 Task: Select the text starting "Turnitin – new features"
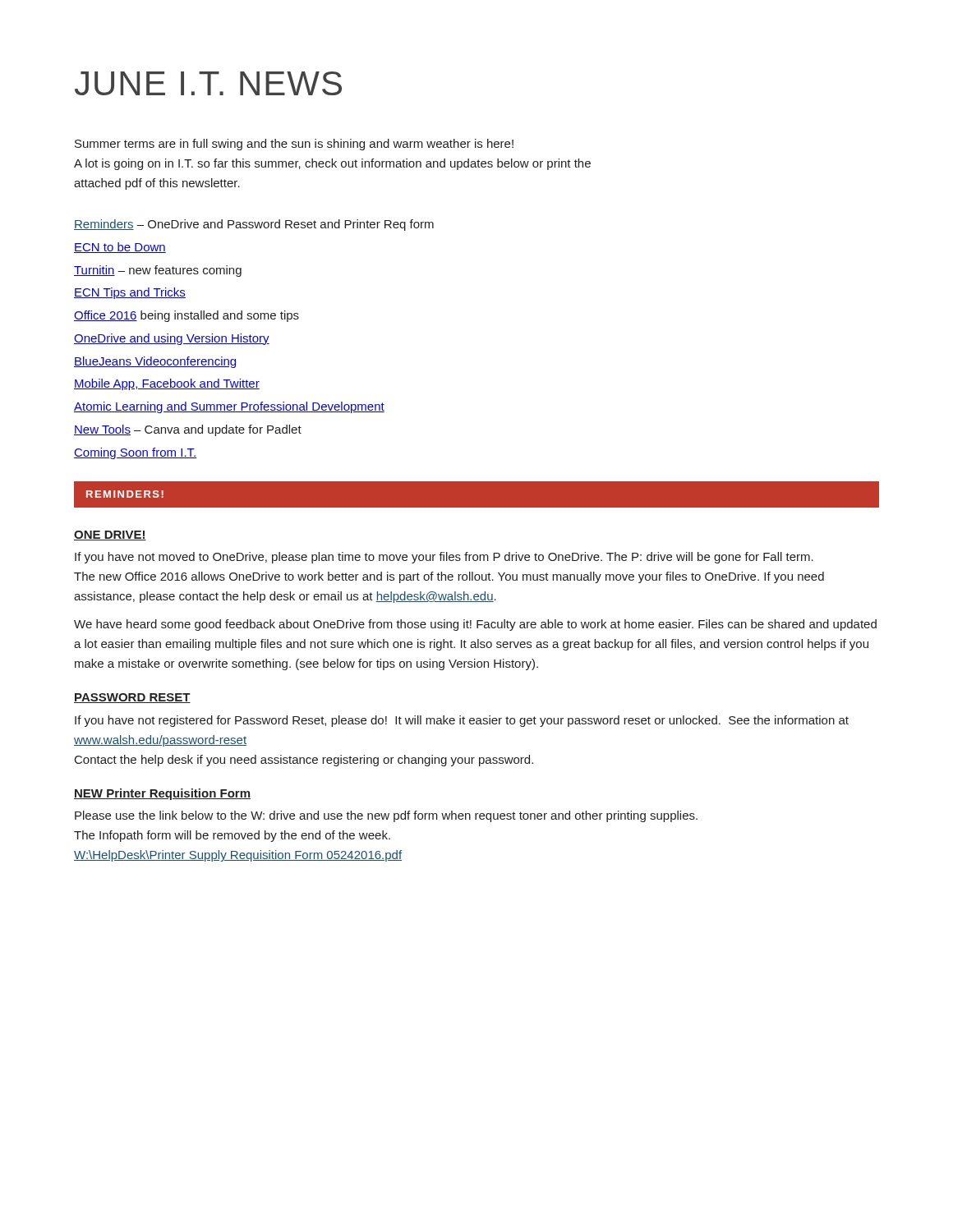coord(158,269)
